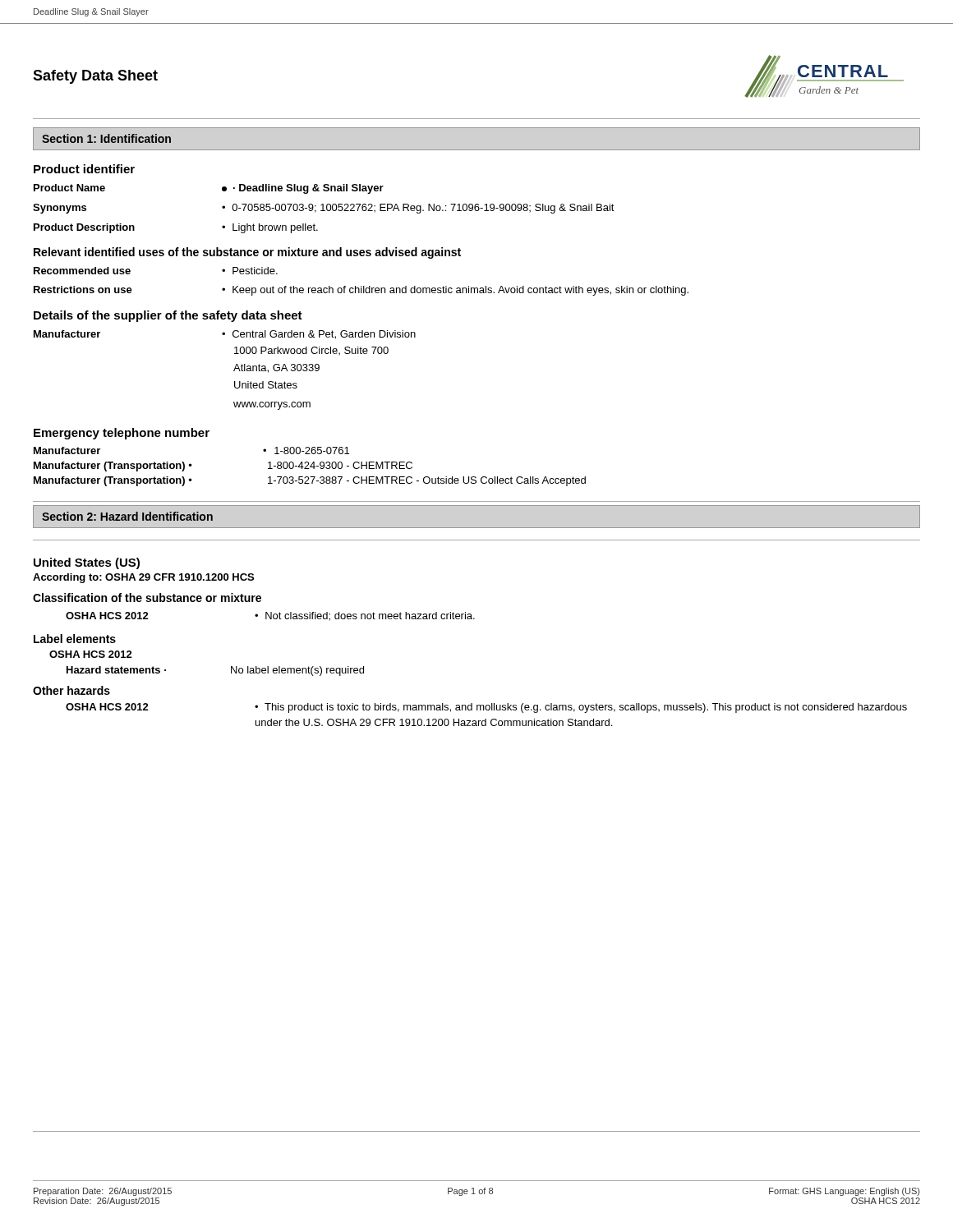Find the element starting "OSHA HCS 2012 • Not classified; does not"
Viewport: 953px width, 1232px height.
coord(270,616)
